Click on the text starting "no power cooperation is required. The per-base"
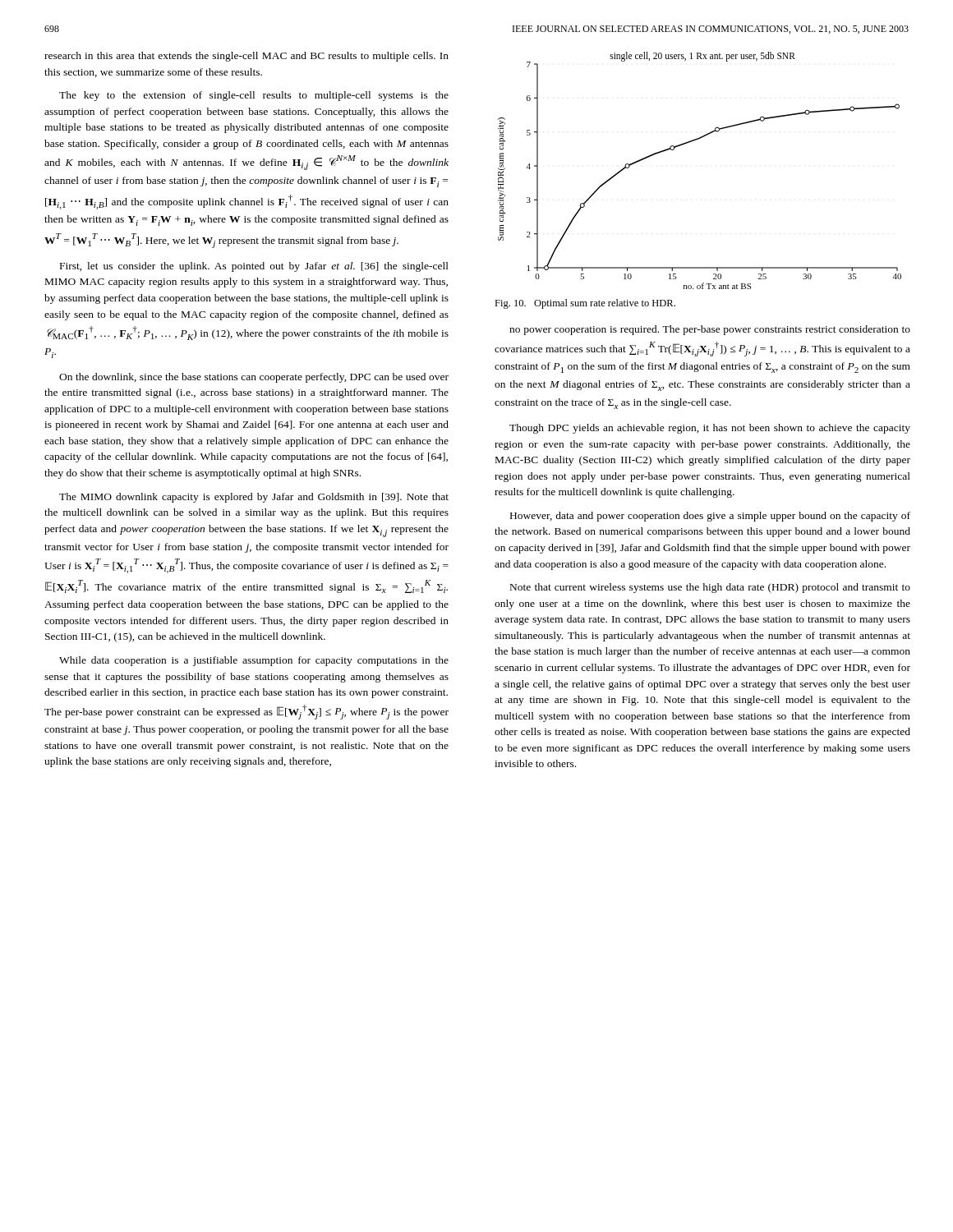The width and height of the screenshot is (953, 1232). (x=702, y=367)
